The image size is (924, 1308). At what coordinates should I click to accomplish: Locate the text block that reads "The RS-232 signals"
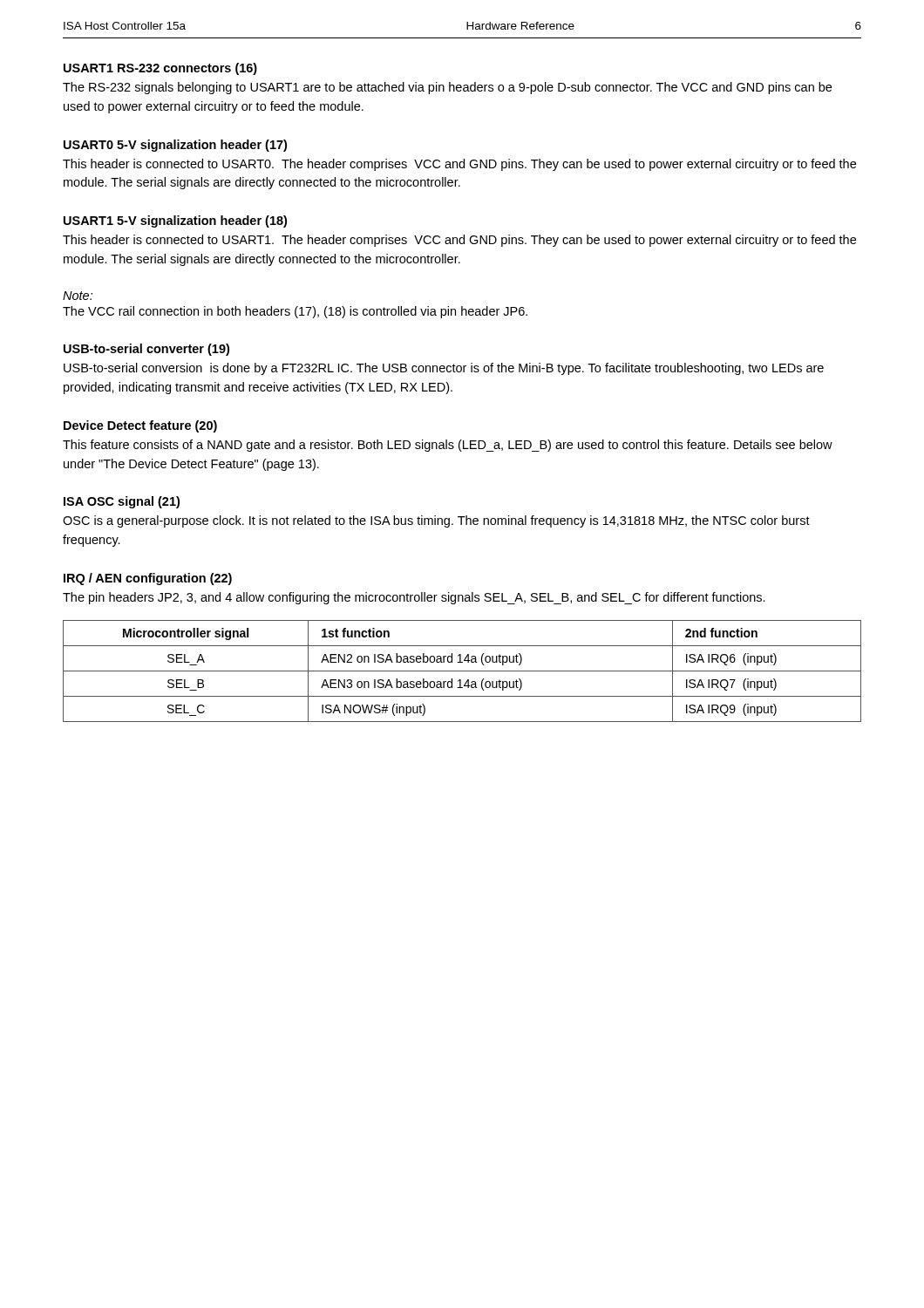coord(448,97)
